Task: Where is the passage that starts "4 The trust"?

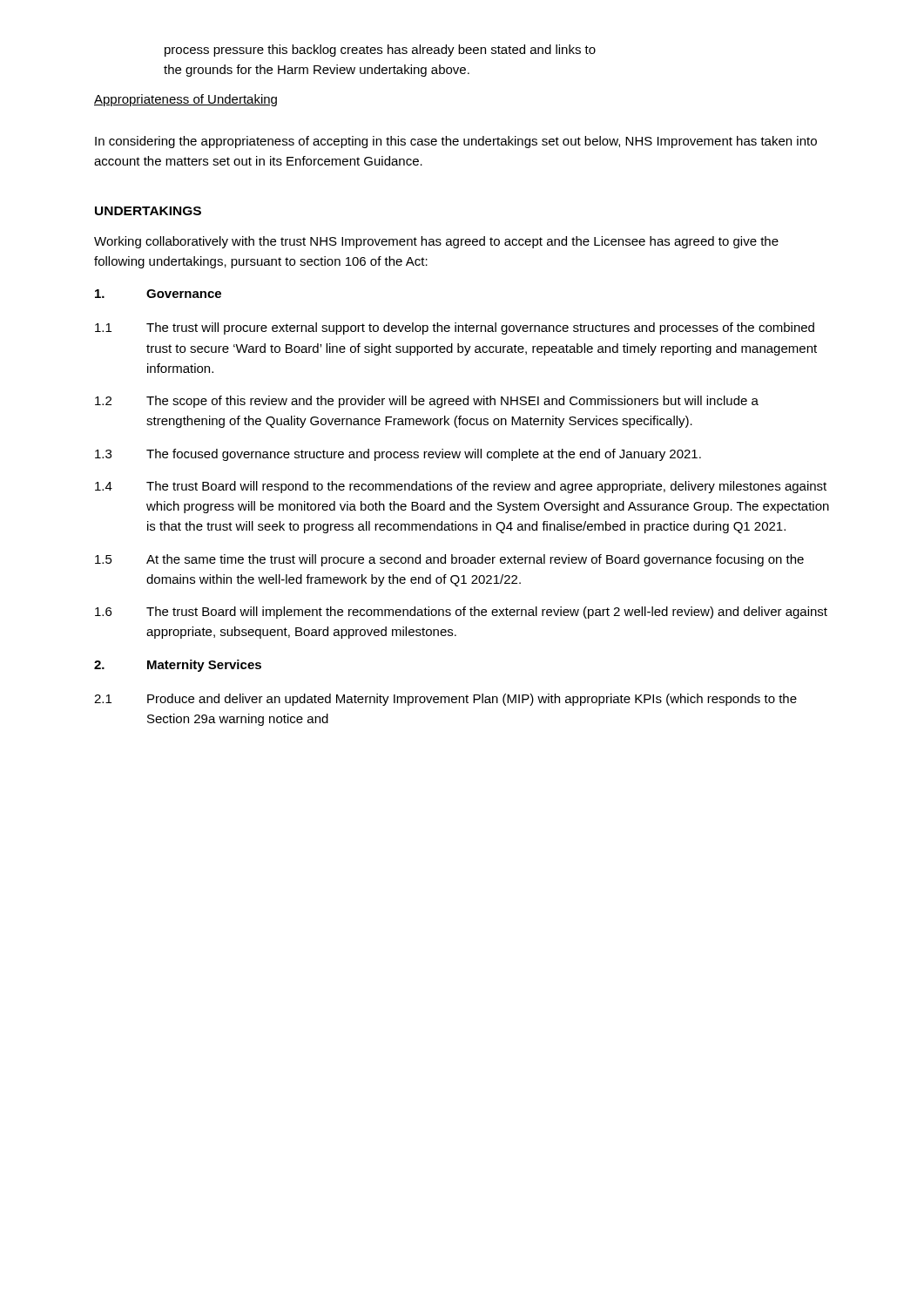Action: [462, 506]
